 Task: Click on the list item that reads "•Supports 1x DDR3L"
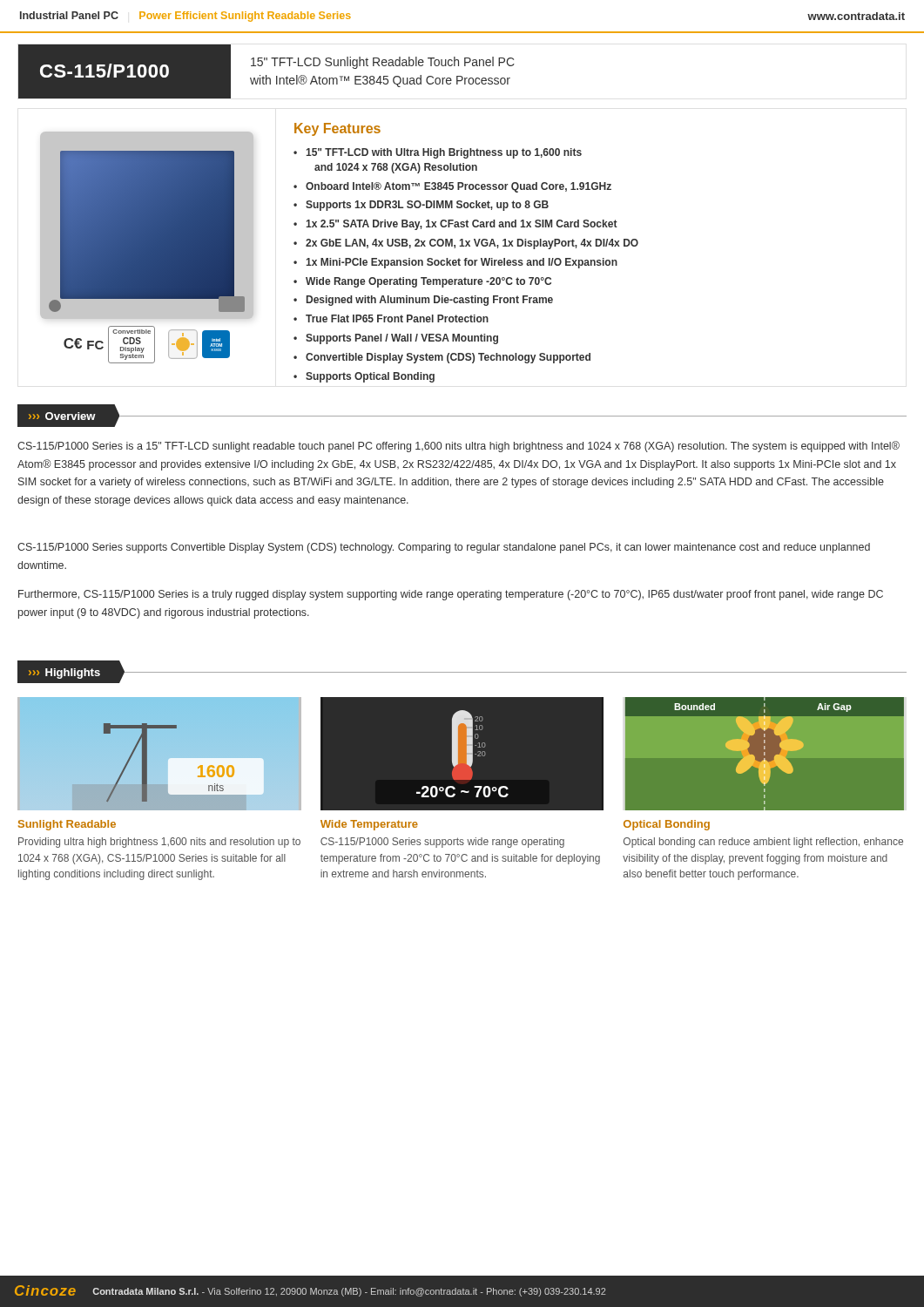click(x=421, y=205)
